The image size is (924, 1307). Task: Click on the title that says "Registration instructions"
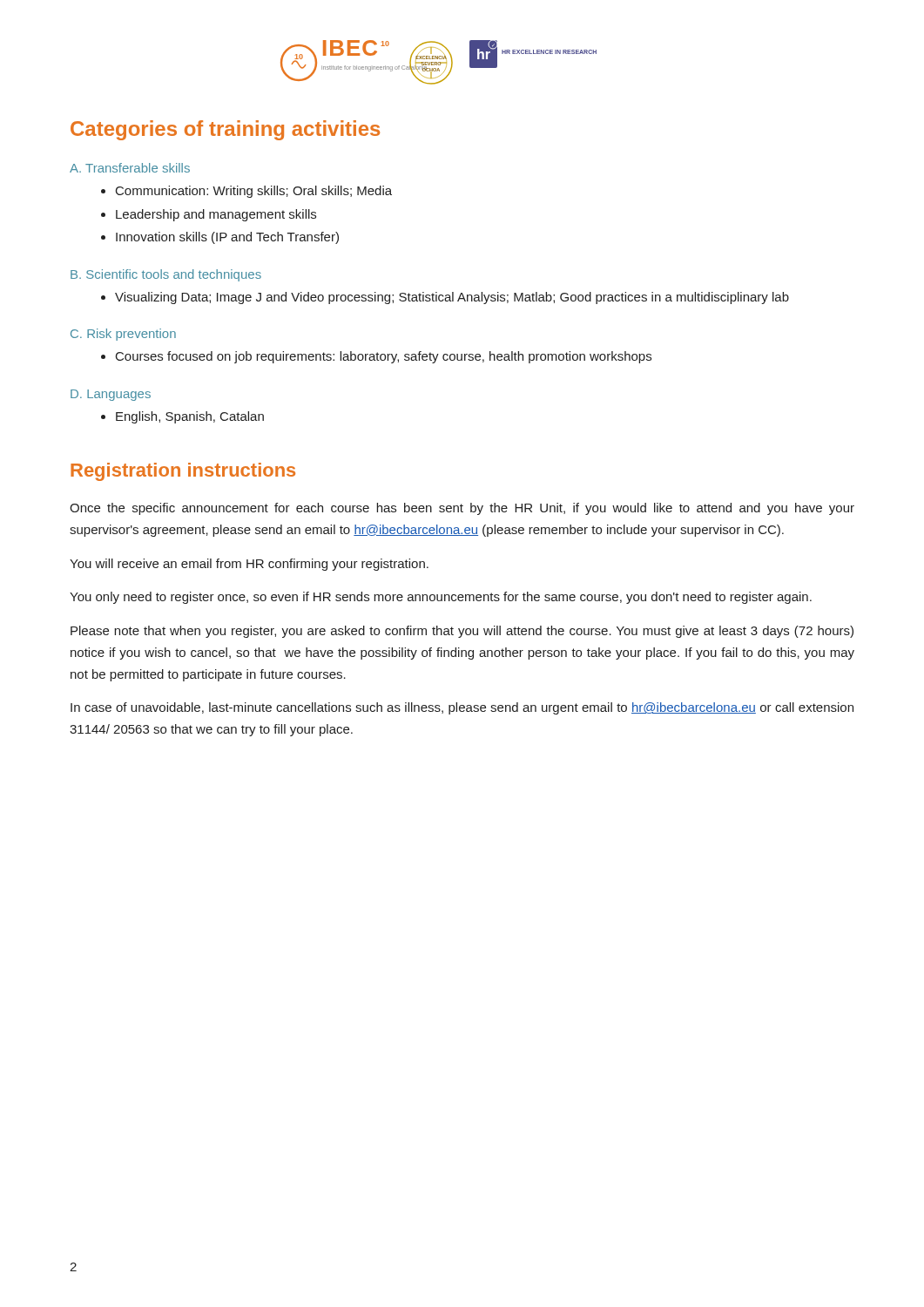(x=183, y=470)
